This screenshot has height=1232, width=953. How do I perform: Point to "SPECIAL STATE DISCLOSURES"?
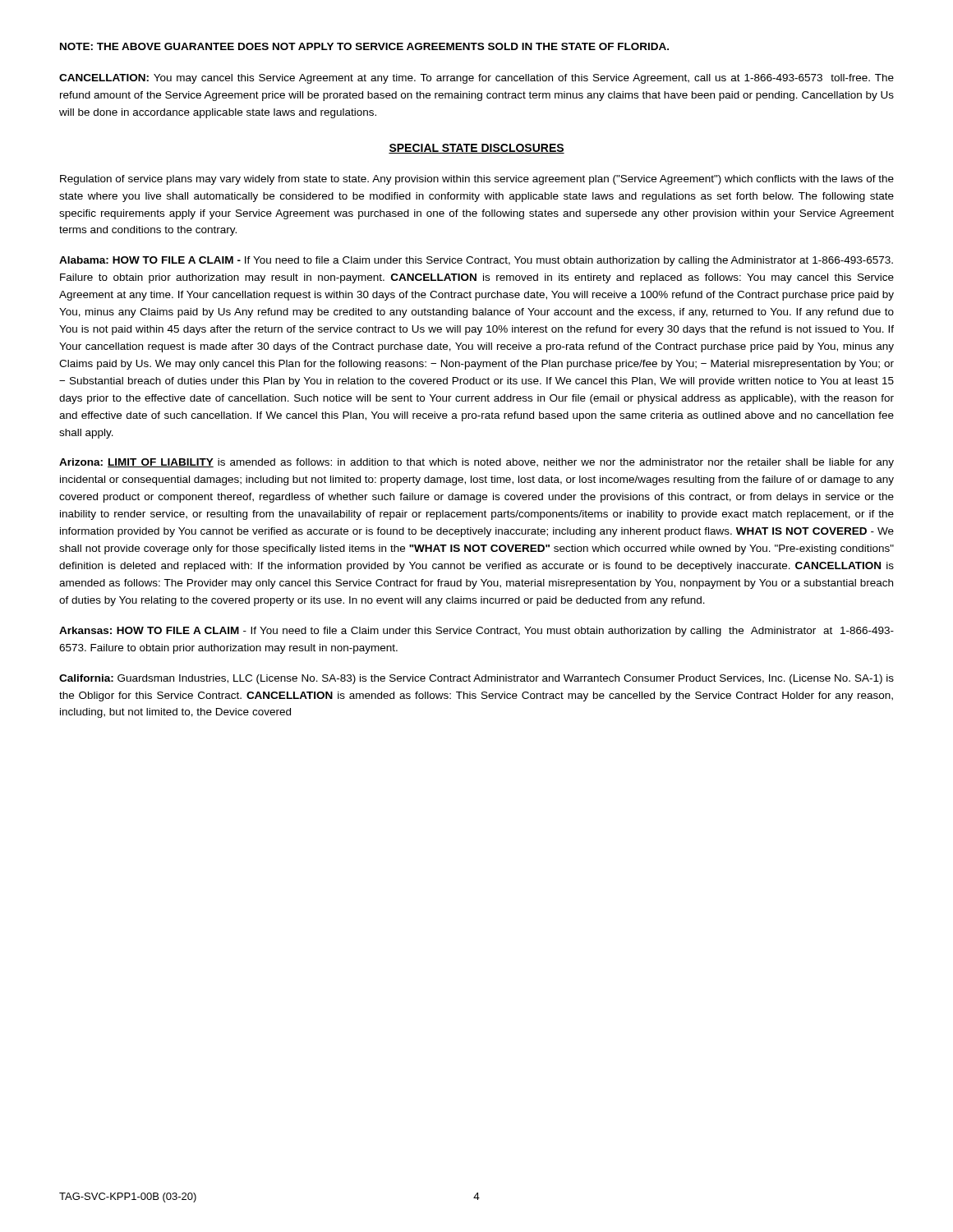click(476, 148)
